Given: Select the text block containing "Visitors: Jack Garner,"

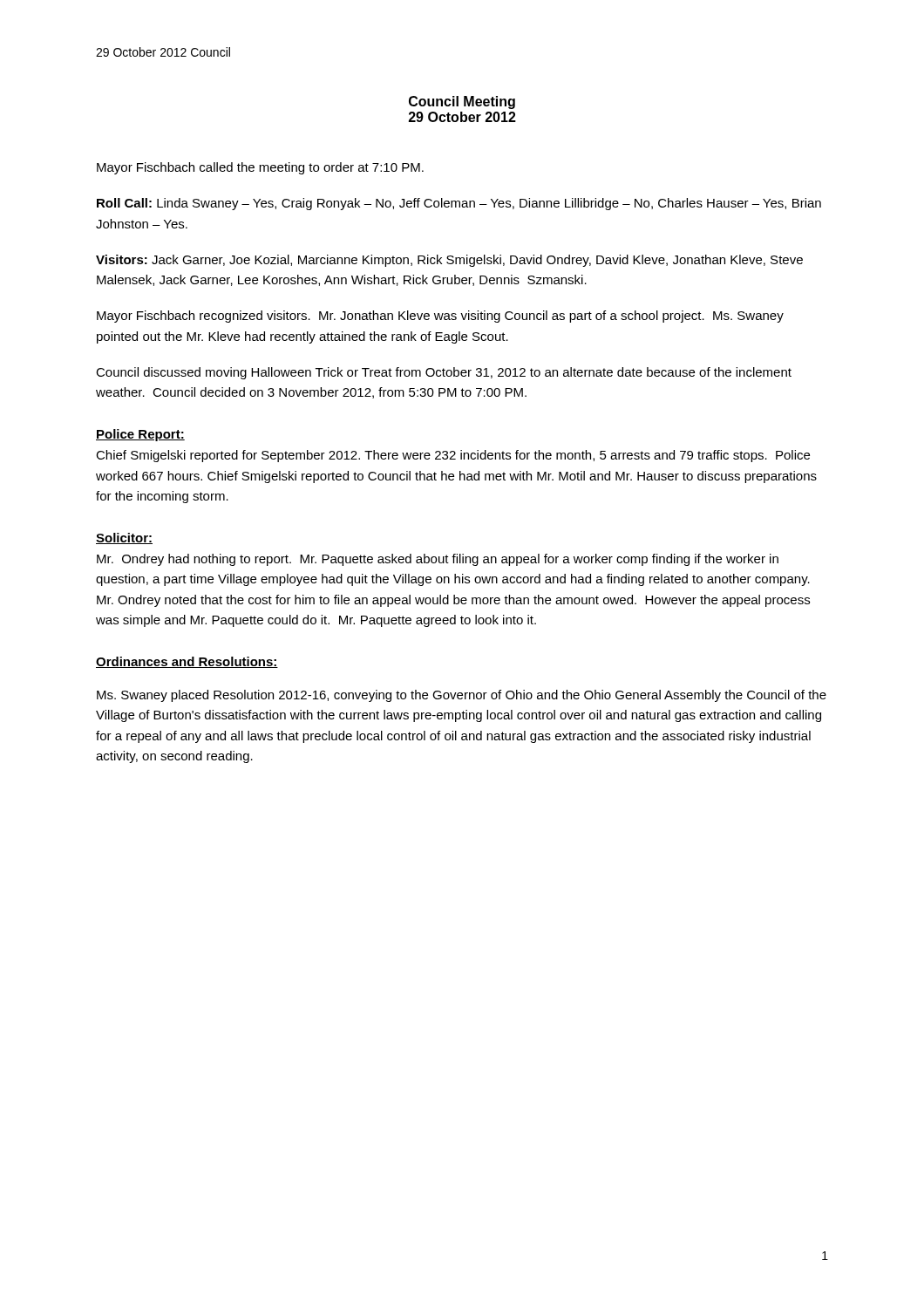Looking at the screenshot, I should point(450,269).
